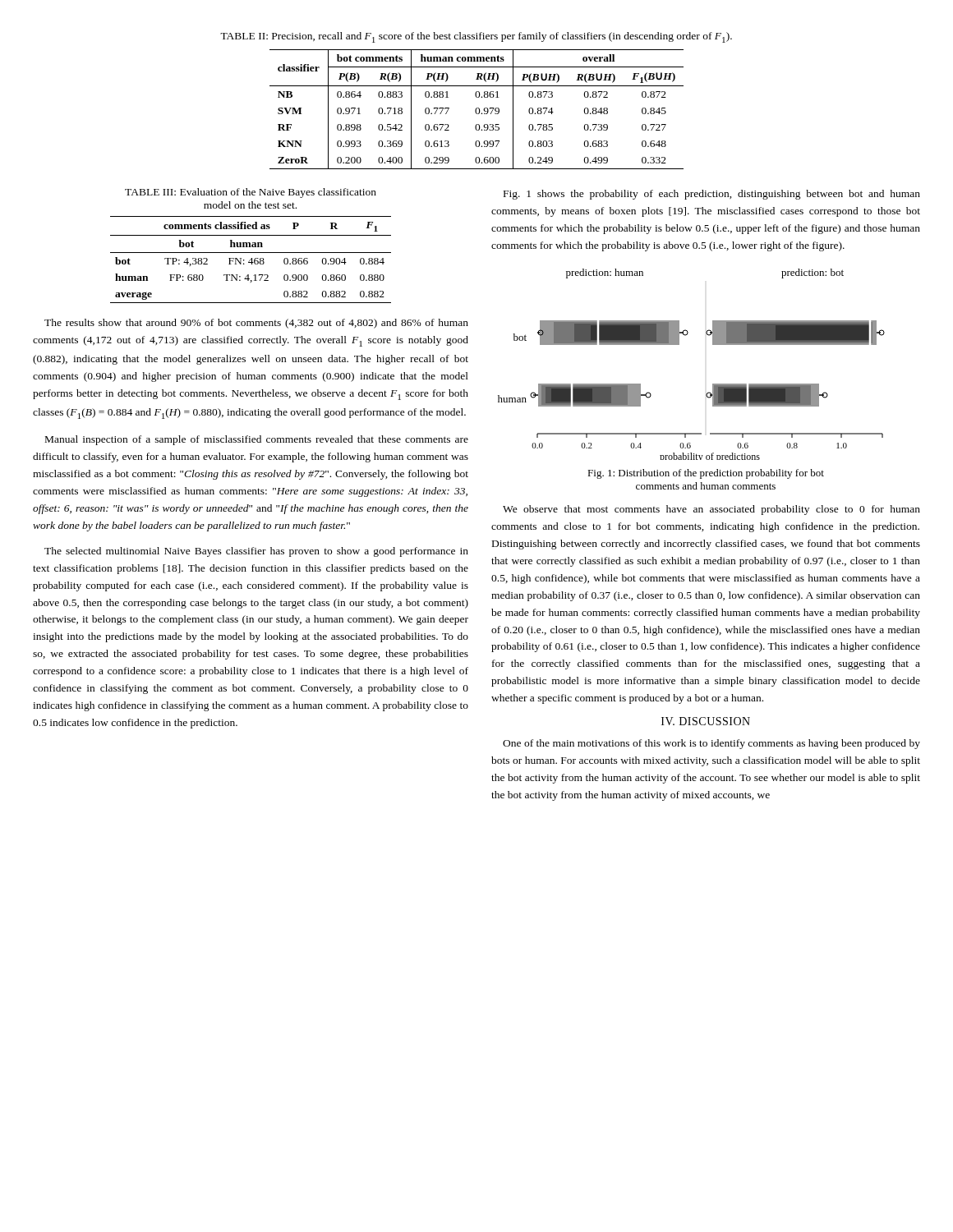Locate the table with the text "R ( H )"
The width and height of the screenshot is (953, 1232).
[476, 109]
